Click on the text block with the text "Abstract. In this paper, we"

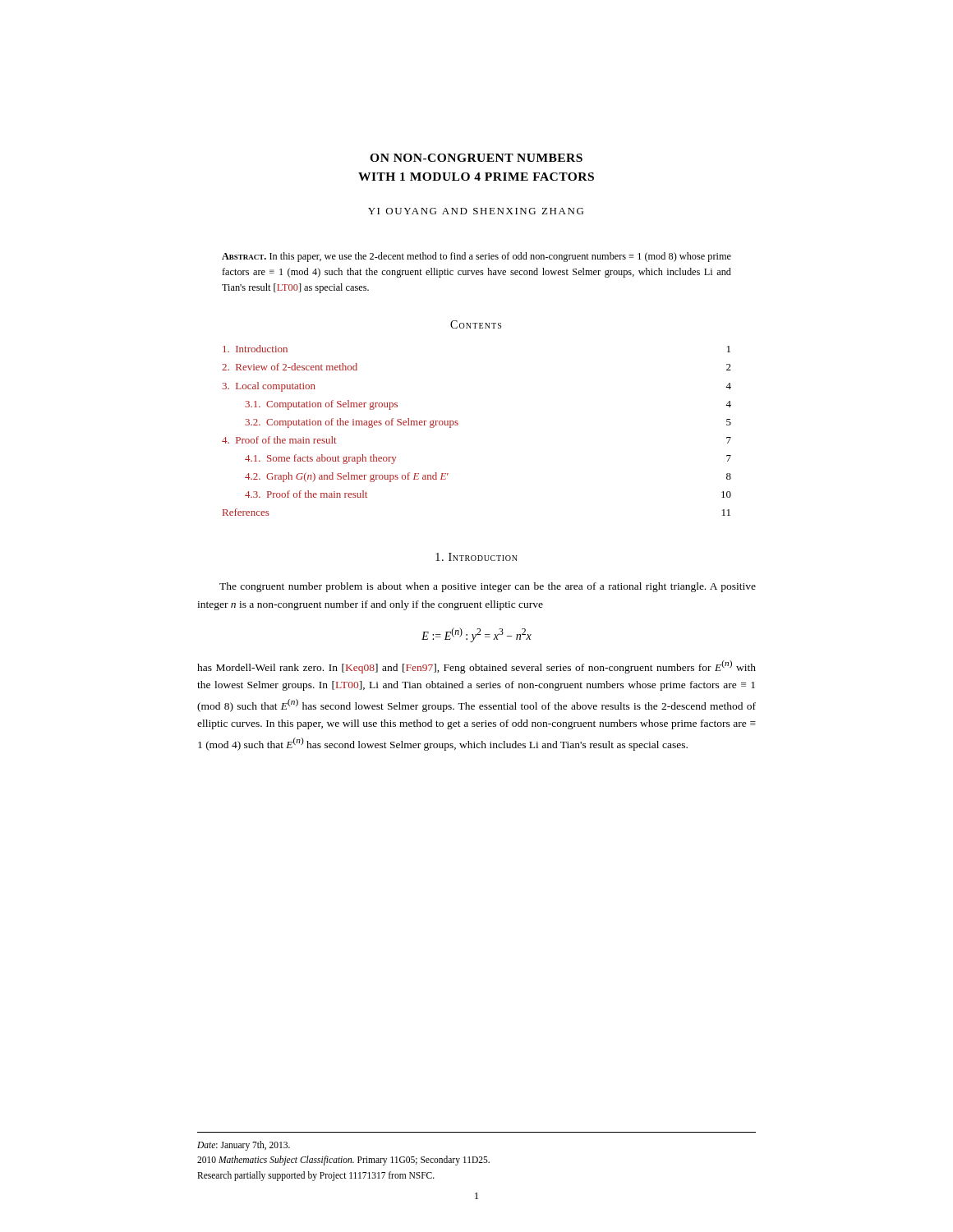point(476,272)
